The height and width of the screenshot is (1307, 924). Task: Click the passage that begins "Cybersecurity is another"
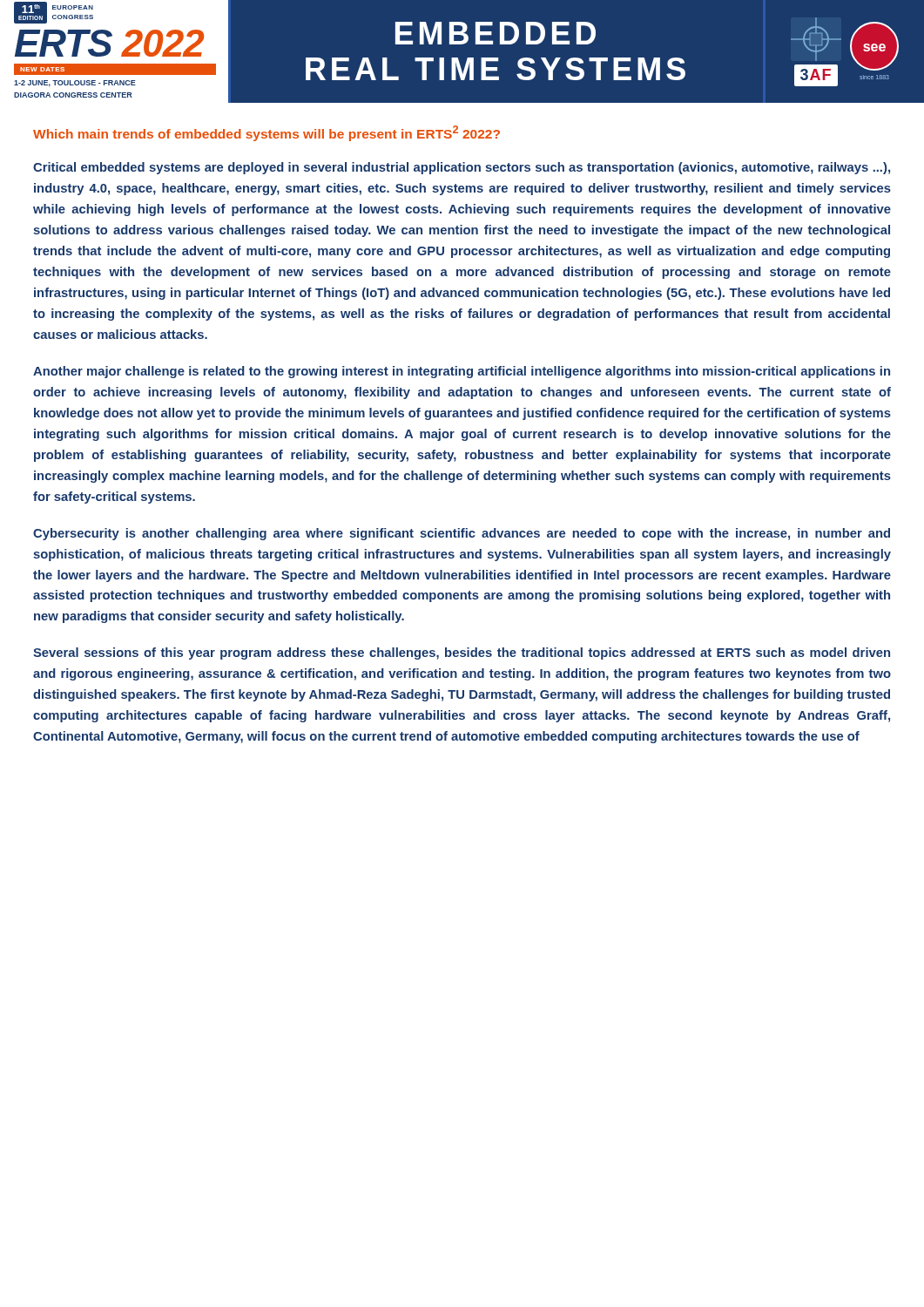point(462,575)
